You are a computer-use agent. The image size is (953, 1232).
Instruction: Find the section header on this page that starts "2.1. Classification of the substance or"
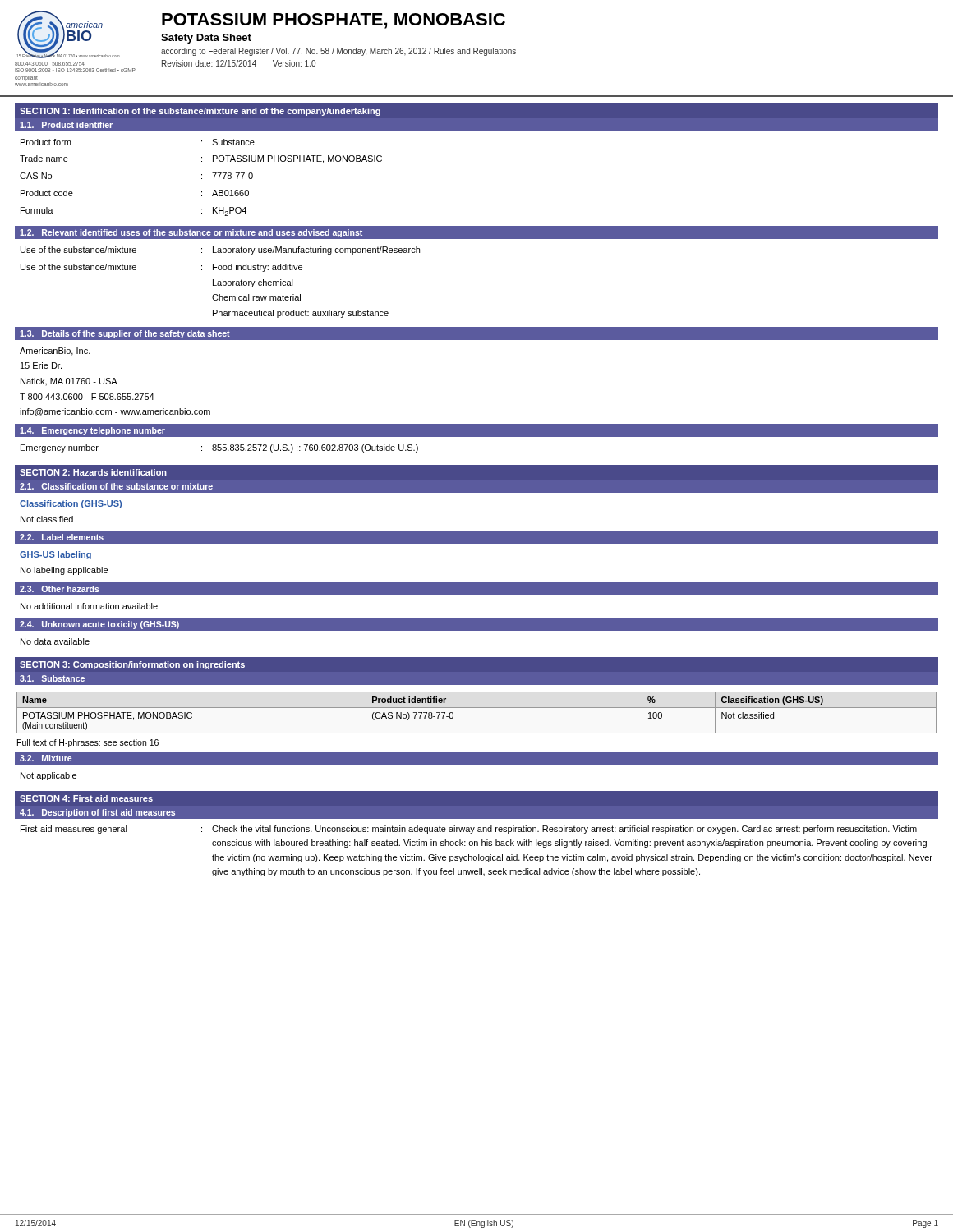click(116, 486)
